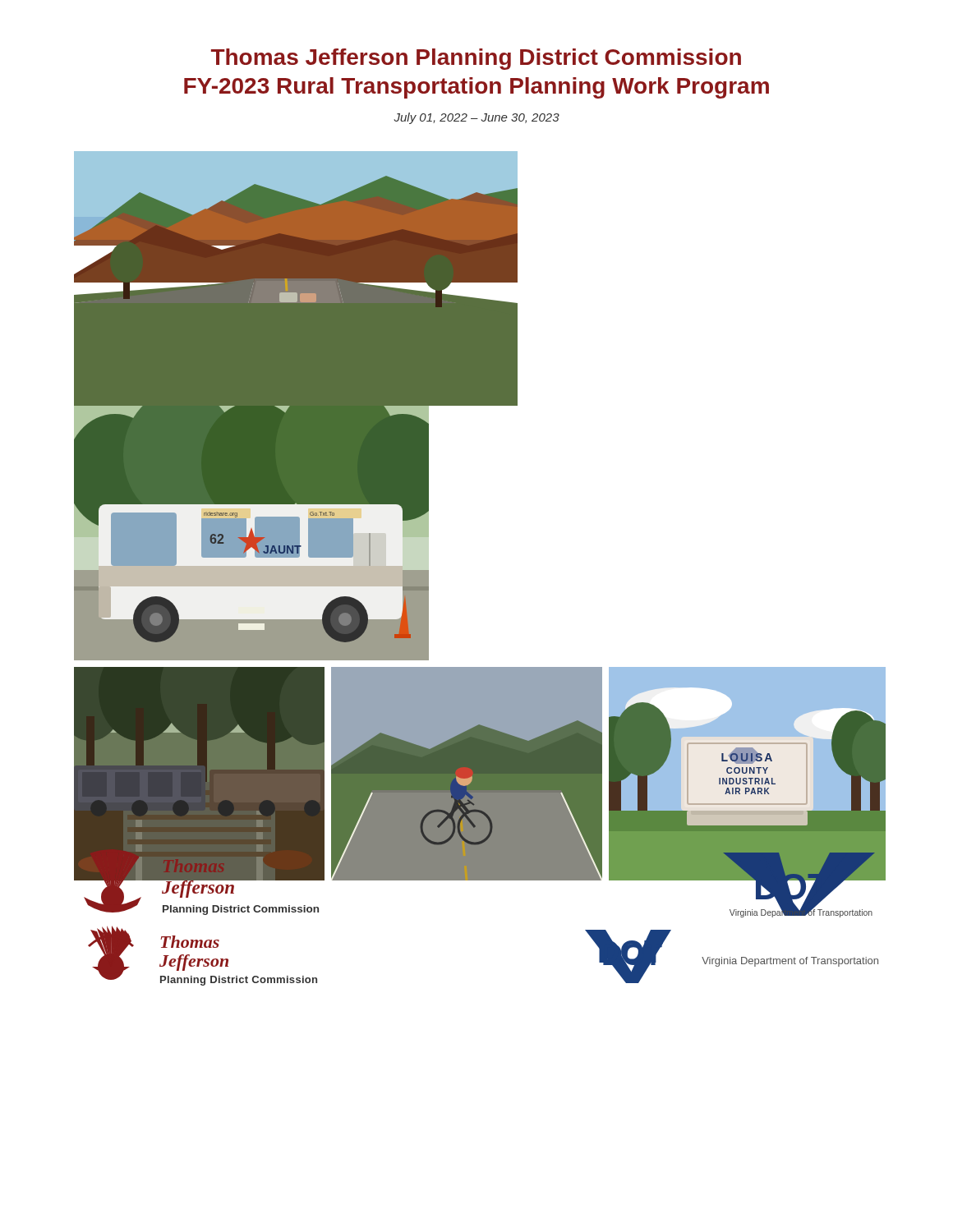This screenshot has height=1232, width=953.
Task: Click on the text block that reads "July 01, 2022"
Action: click(x=476, y=117)
